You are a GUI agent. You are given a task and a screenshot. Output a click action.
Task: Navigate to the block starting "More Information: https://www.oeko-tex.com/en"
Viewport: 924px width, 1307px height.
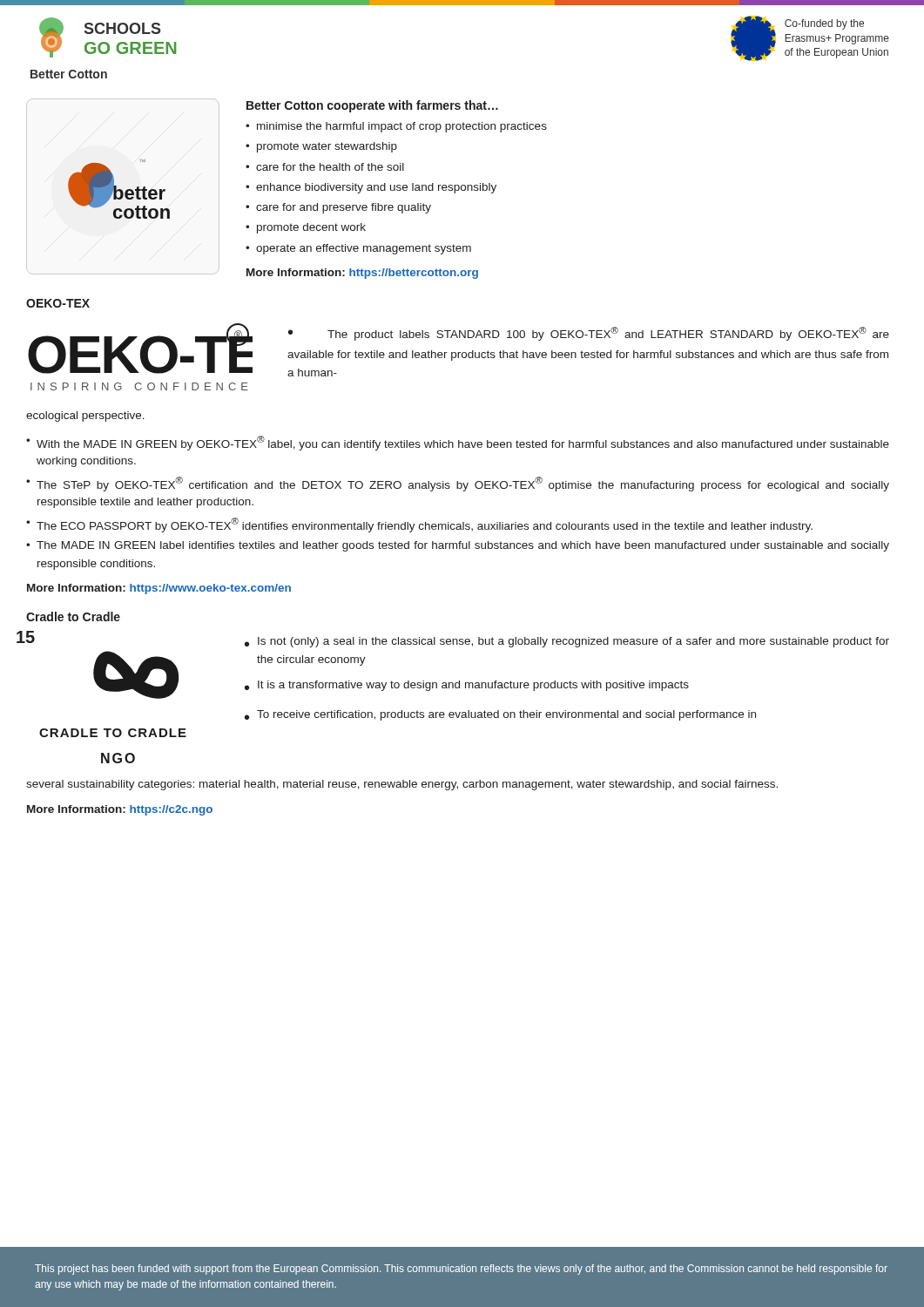pos(159,588)
